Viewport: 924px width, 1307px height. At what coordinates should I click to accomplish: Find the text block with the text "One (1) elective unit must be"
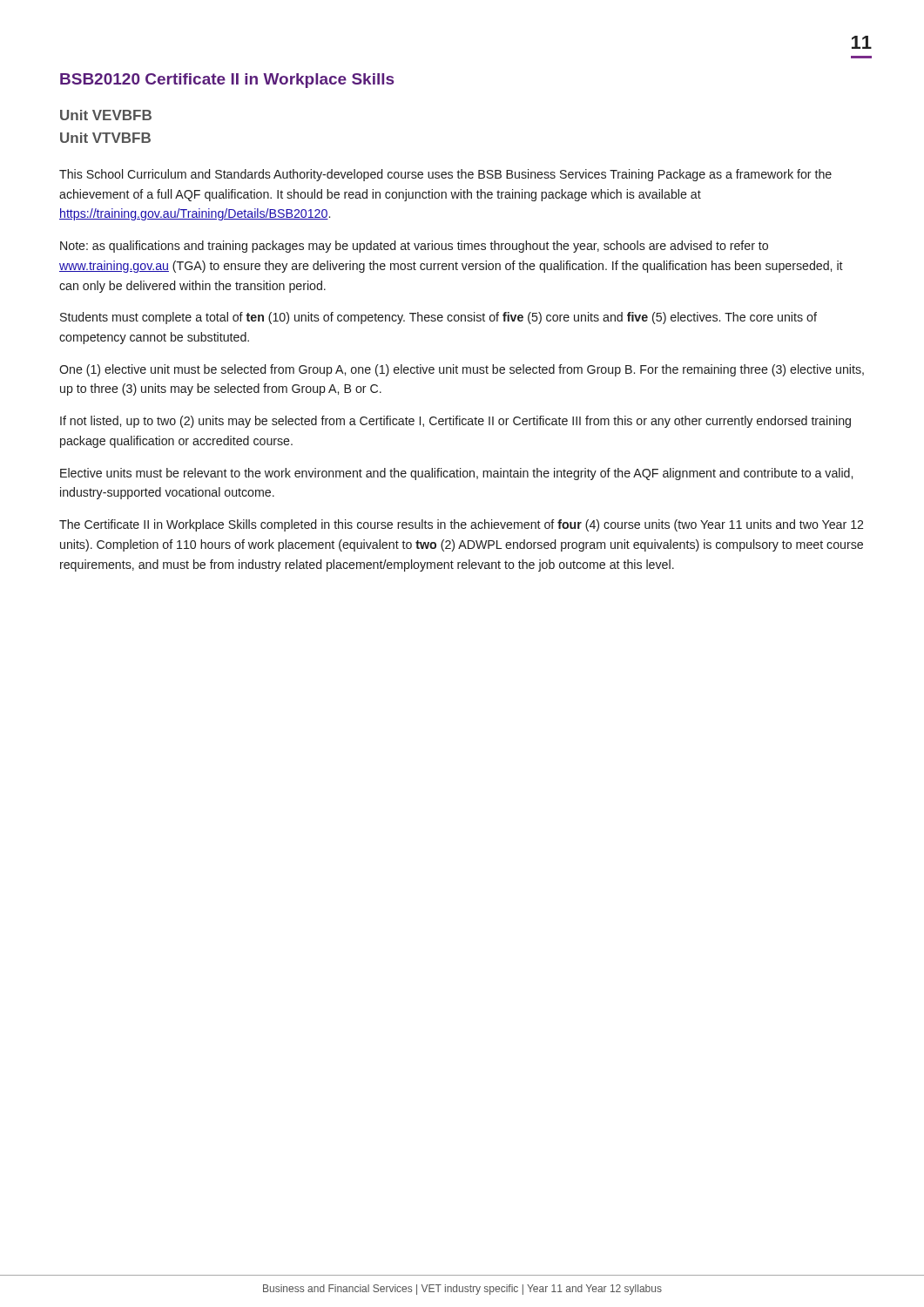tap(462, 379)
